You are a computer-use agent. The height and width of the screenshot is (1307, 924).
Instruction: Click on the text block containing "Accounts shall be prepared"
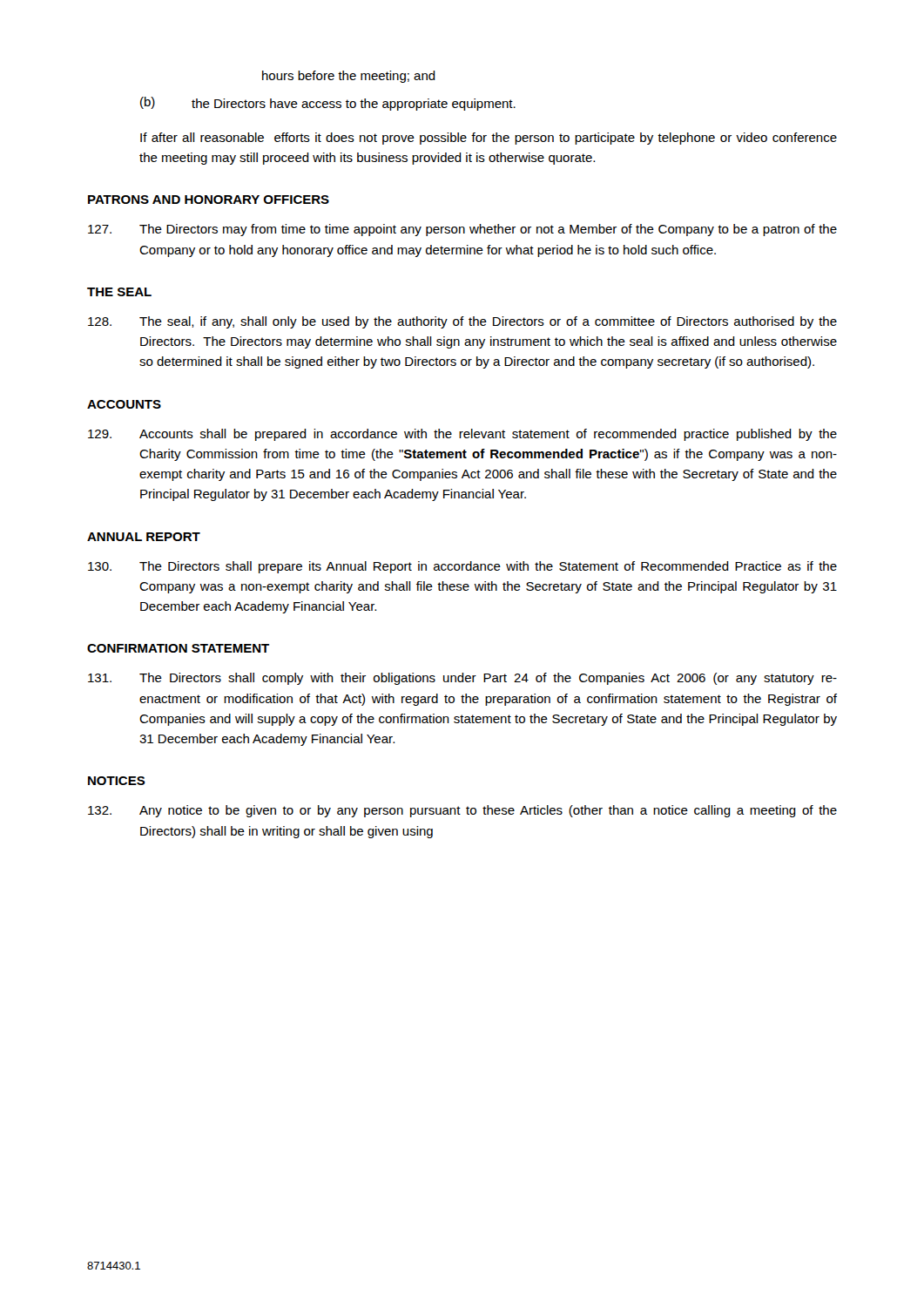coord(462,464)
